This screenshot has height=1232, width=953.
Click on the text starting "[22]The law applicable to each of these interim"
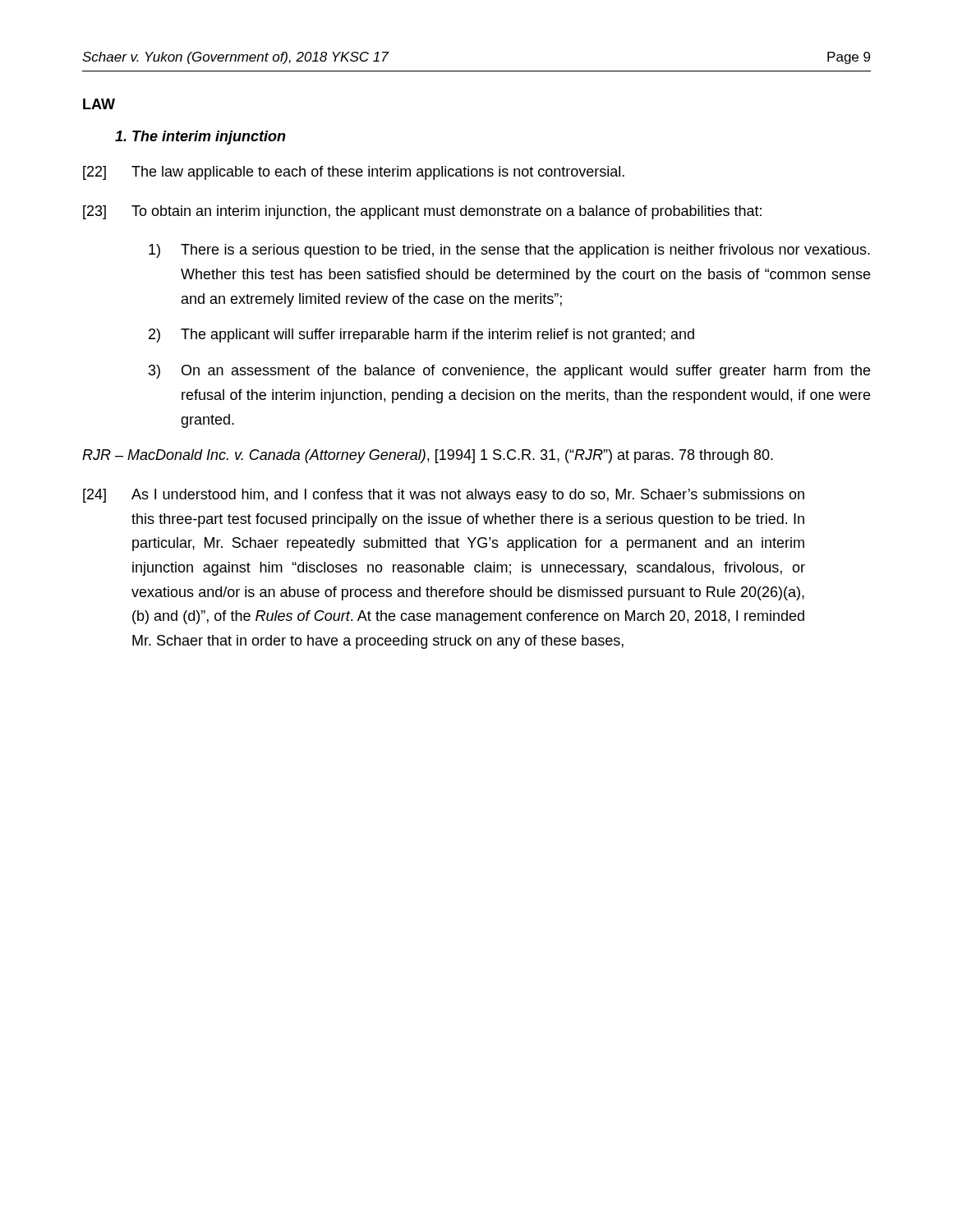(x=444, y=172)
